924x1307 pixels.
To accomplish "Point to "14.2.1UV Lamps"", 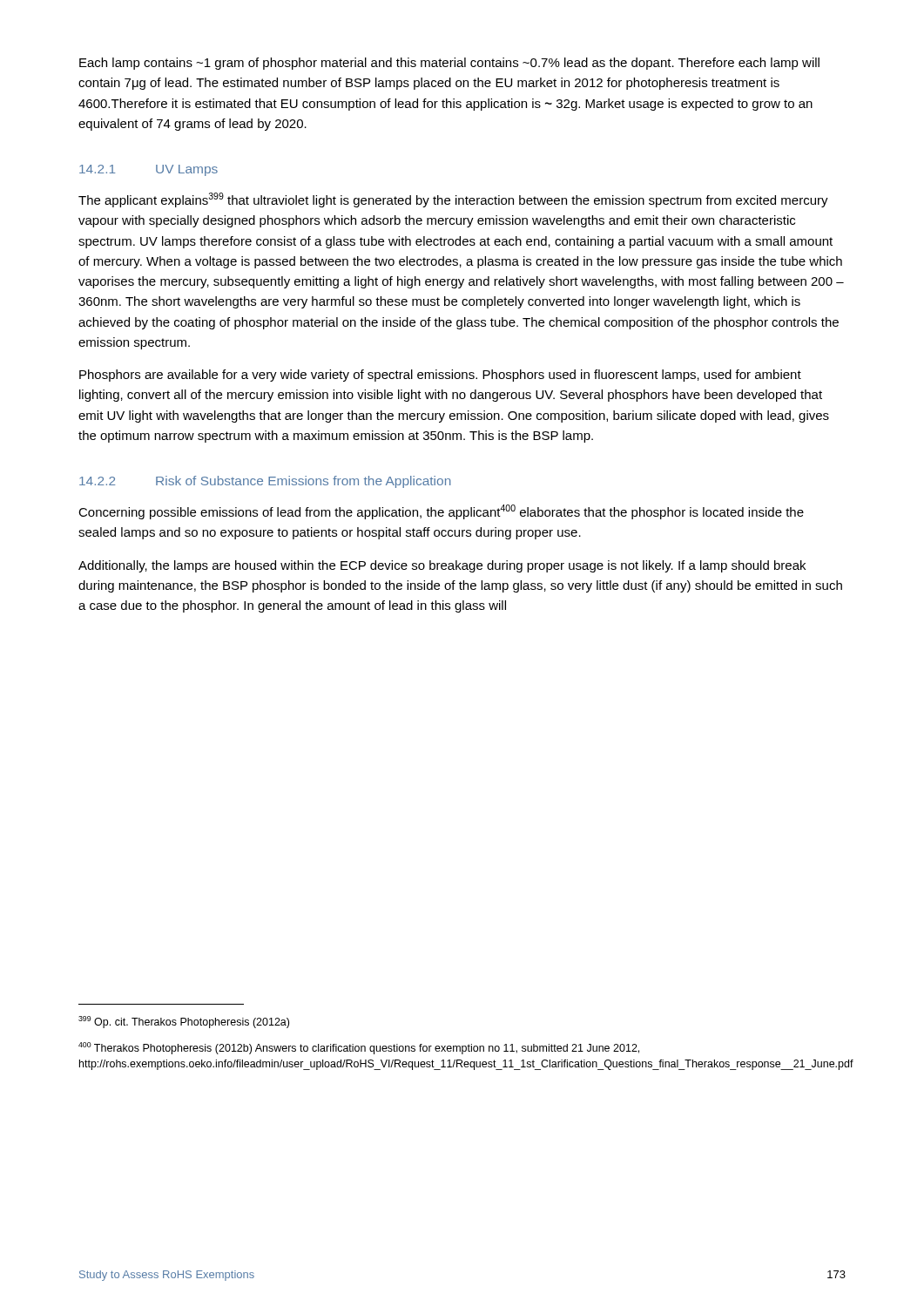I will tap(148, 169).
